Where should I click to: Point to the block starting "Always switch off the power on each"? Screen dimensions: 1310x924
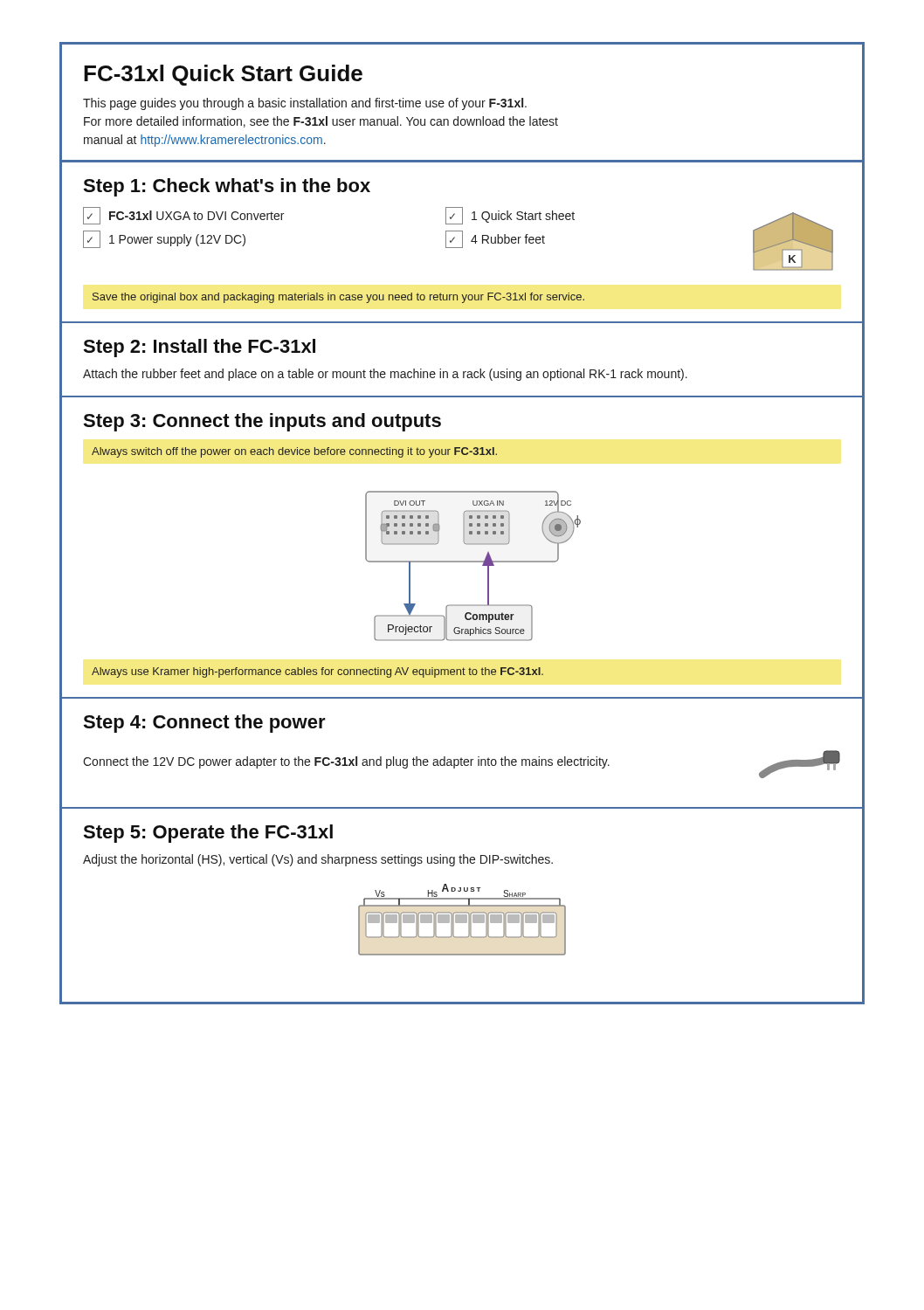[x=295, y=451]
